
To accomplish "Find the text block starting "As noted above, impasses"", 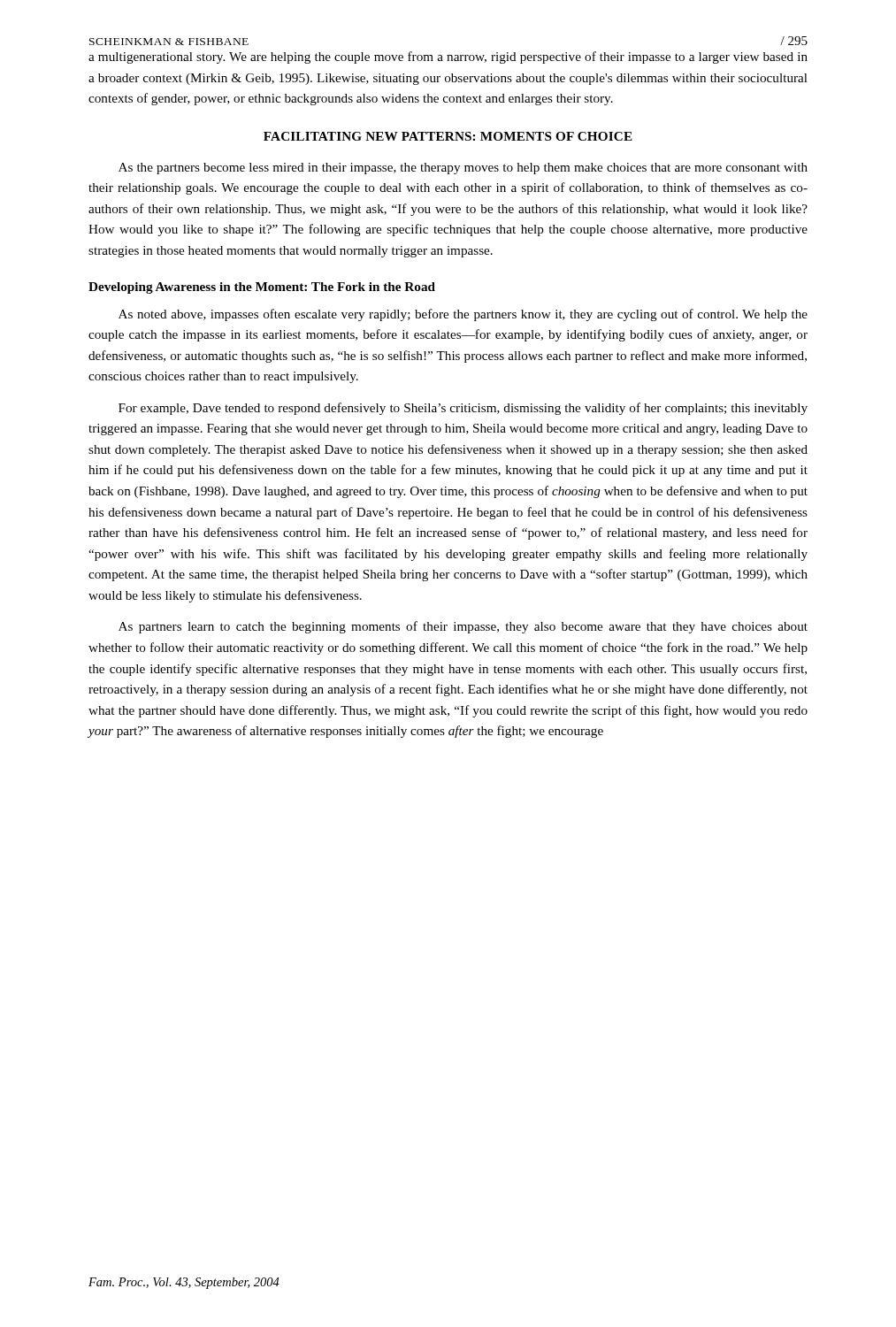I will pos(448,345).
